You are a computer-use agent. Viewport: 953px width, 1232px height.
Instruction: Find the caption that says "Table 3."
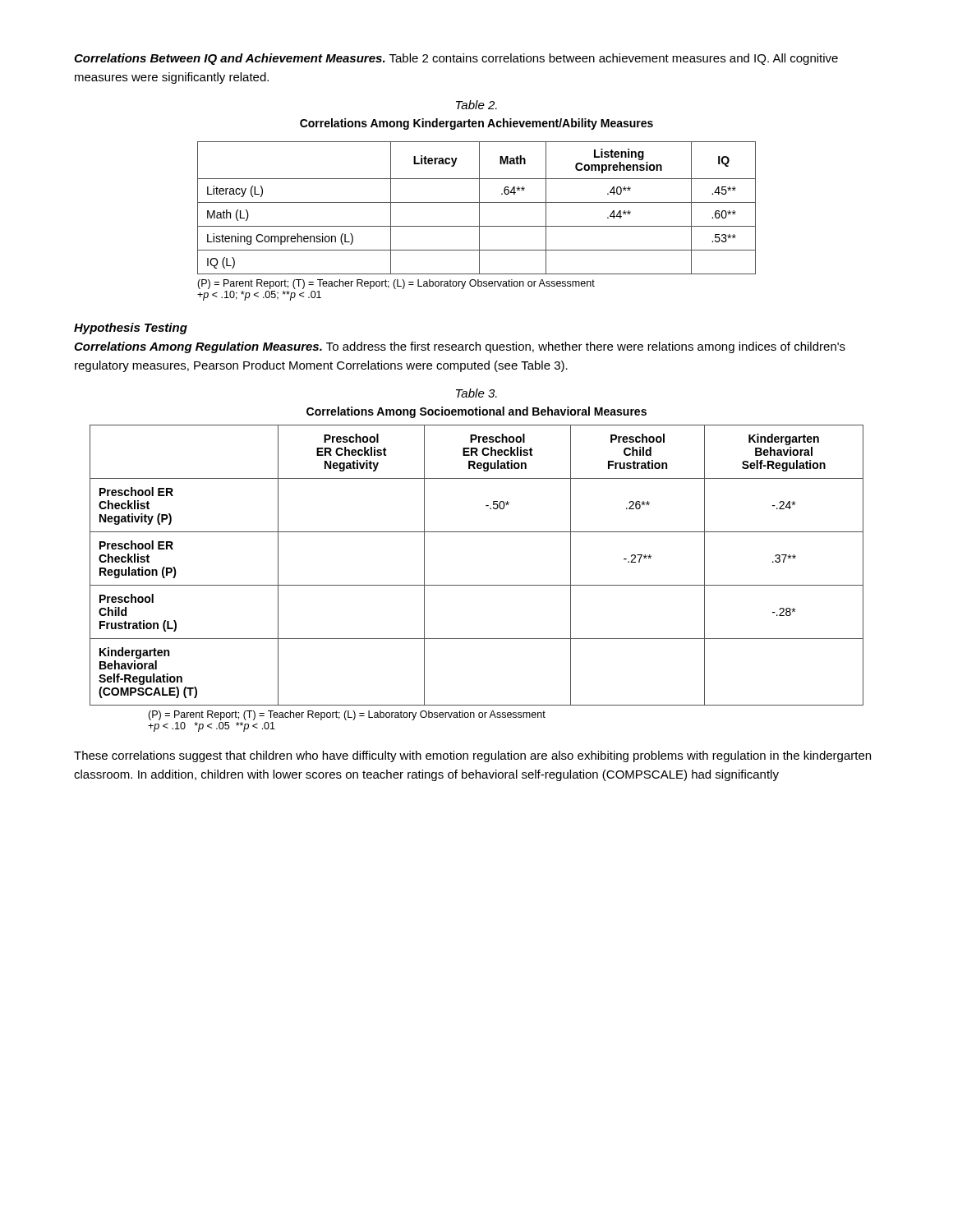coord(476,393)
